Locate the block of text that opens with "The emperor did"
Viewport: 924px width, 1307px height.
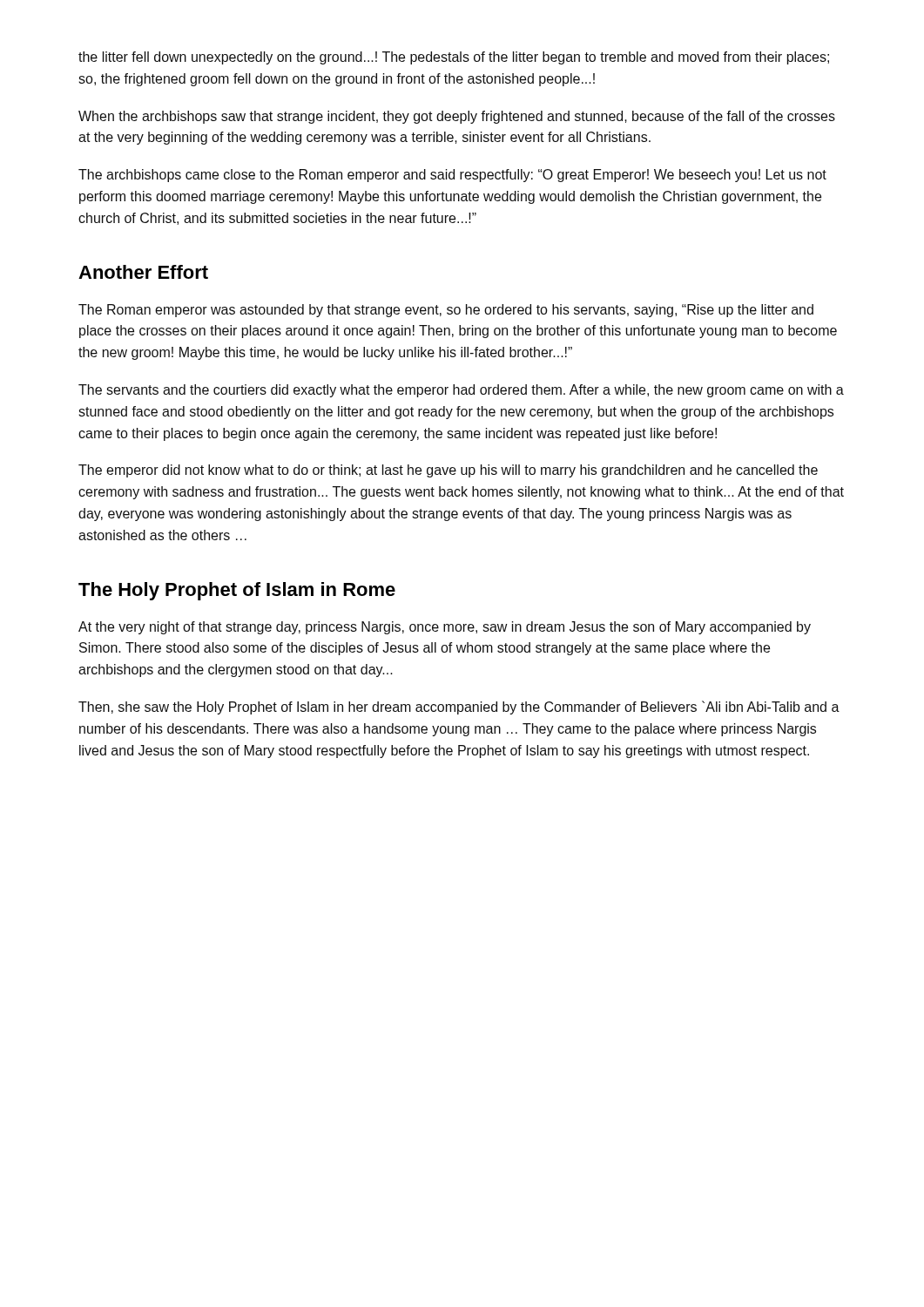click(461, 503)
